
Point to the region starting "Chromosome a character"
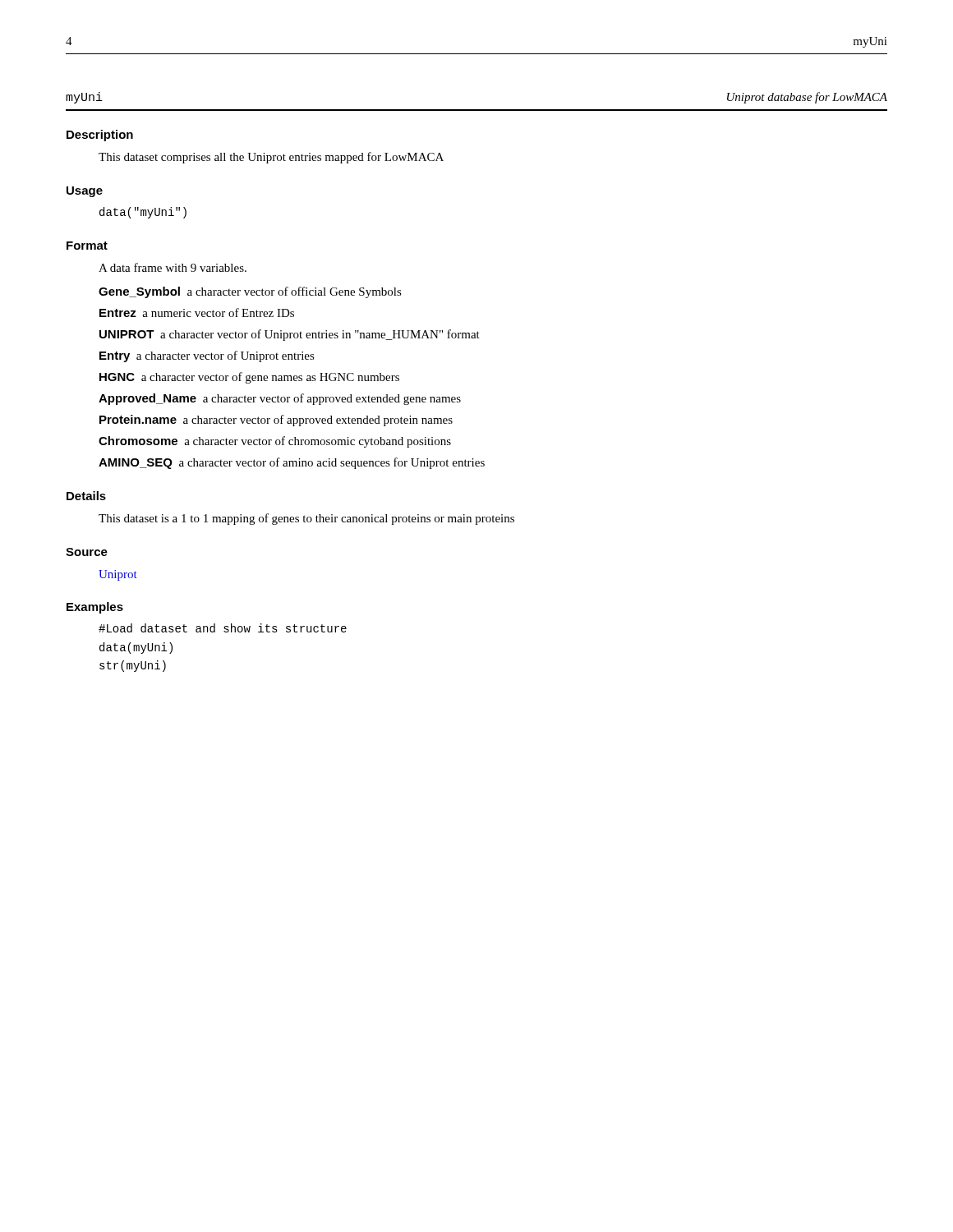pos(275,441)
